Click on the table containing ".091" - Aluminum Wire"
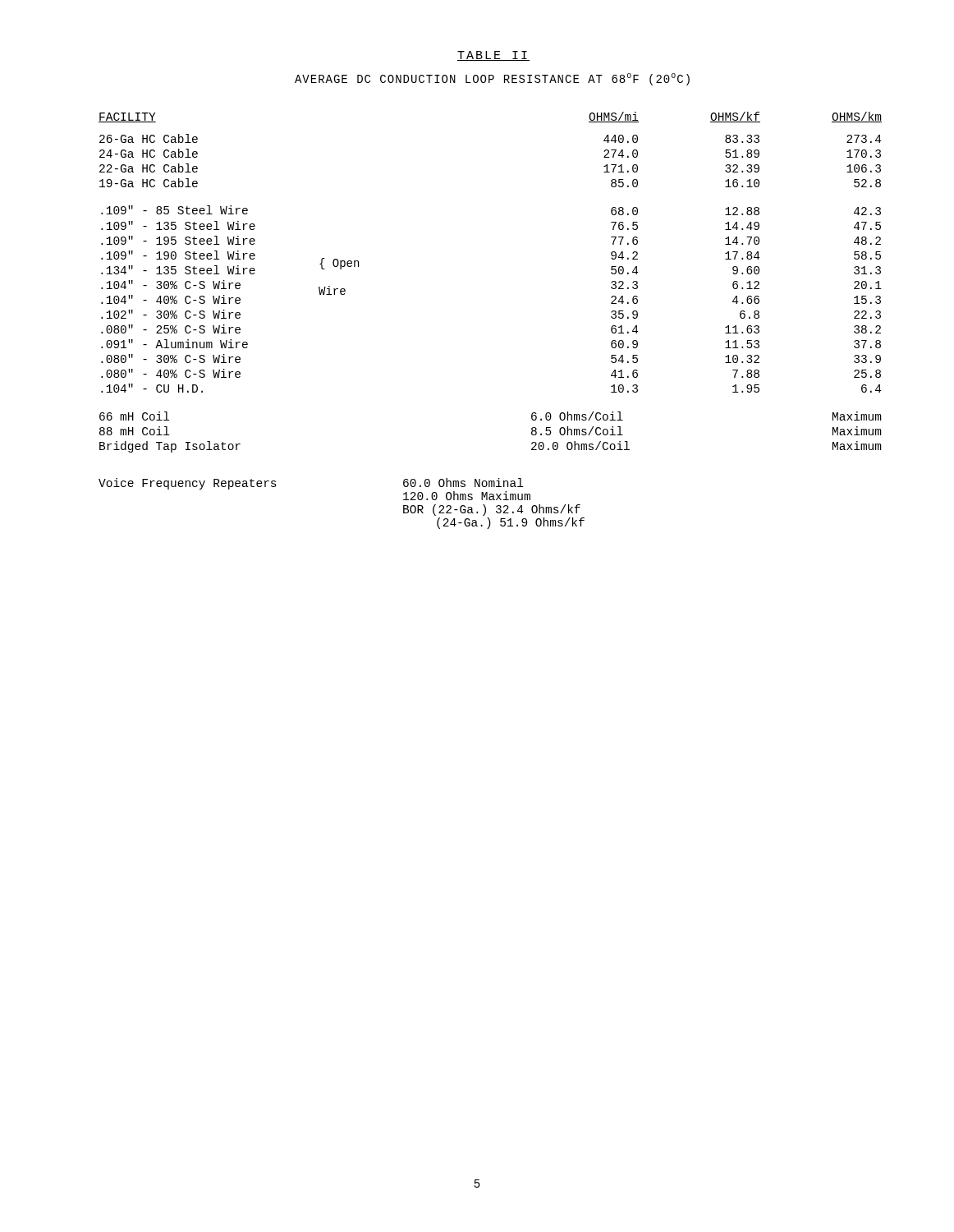Image resolution: width=954 pixels, height=1232 pixels. [493, 282]
